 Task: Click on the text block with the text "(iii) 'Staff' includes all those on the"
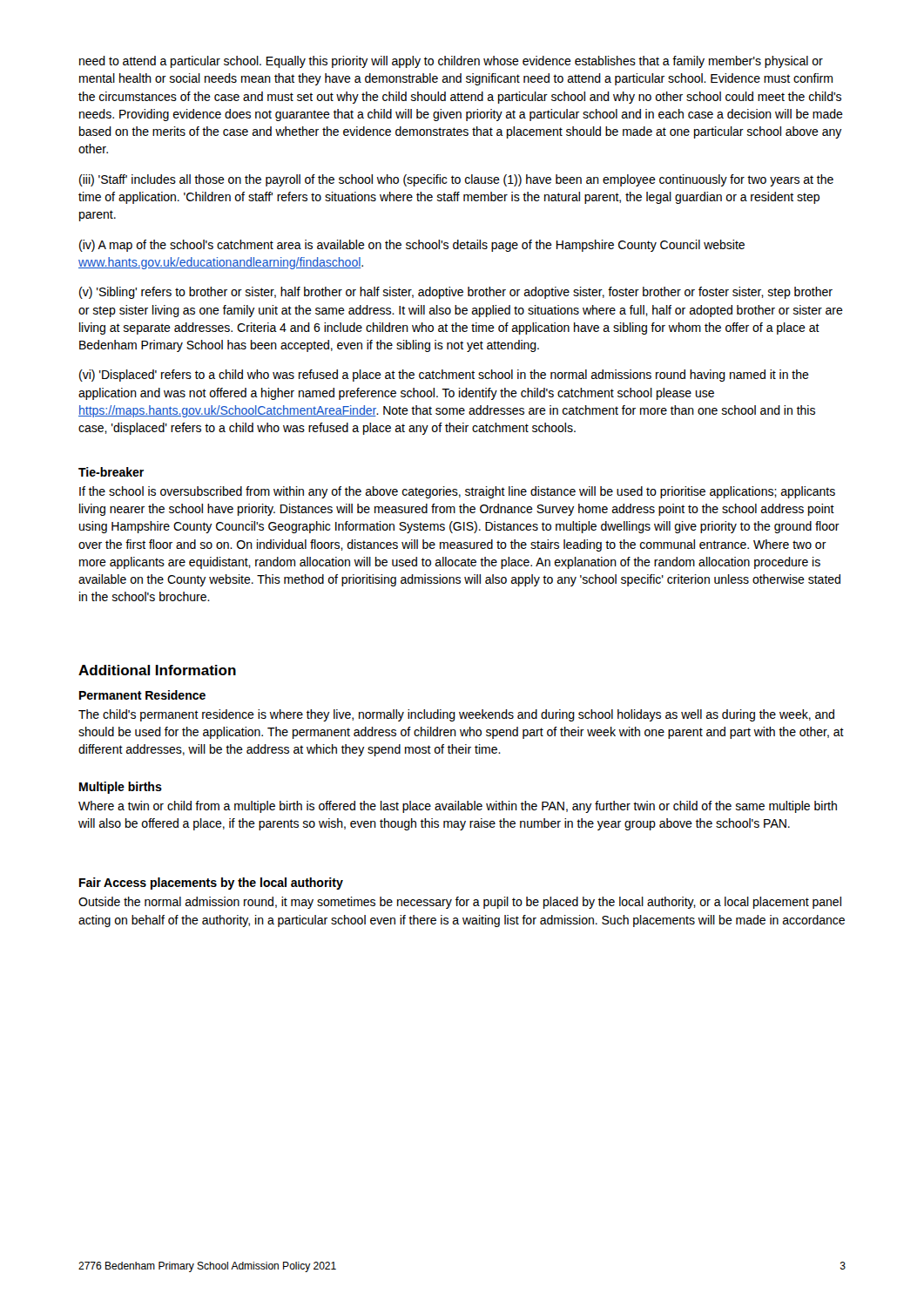pyautogui.click(x=456, y=197)
